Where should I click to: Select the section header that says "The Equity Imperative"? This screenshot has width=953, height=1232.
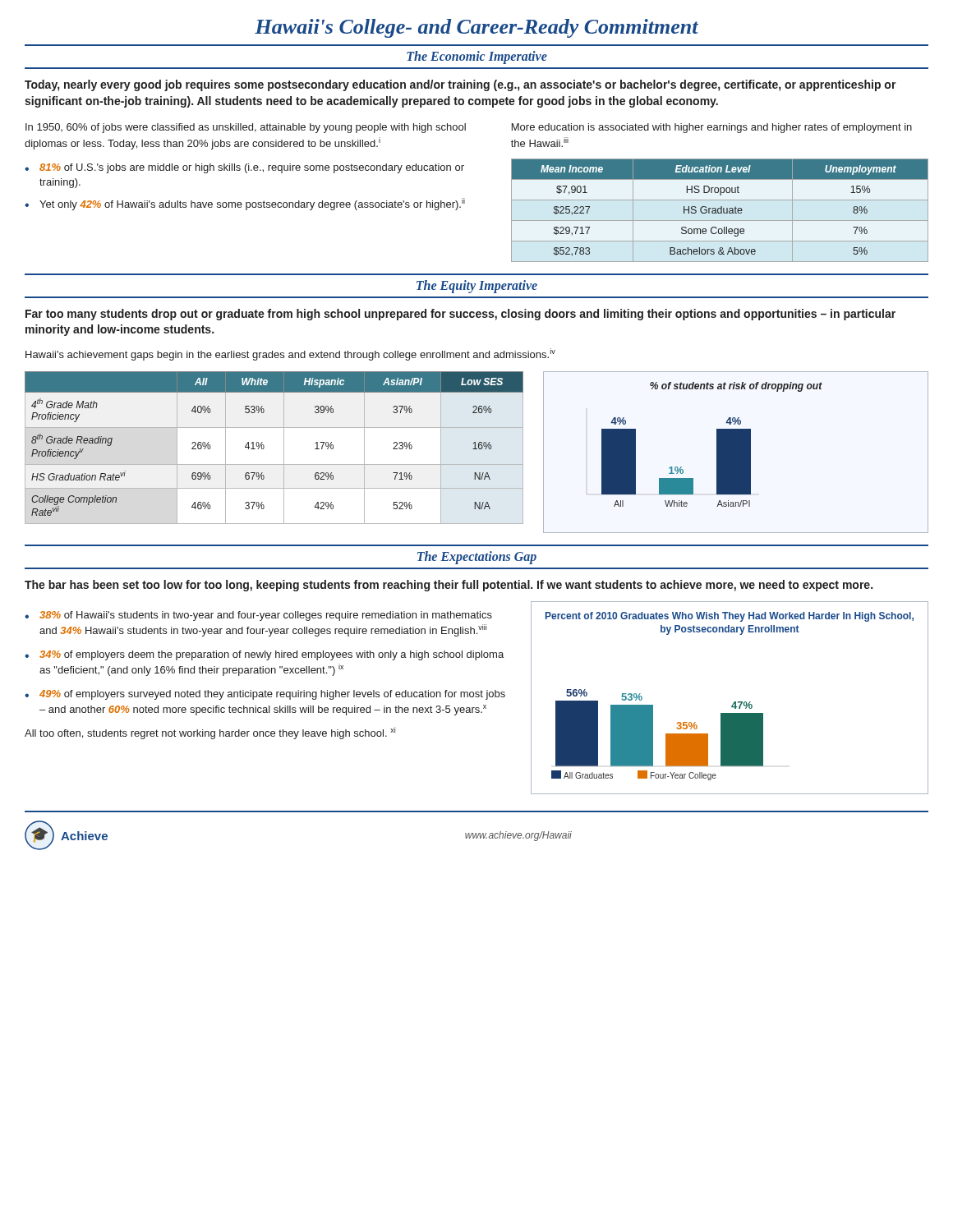[x=476, y=285]
